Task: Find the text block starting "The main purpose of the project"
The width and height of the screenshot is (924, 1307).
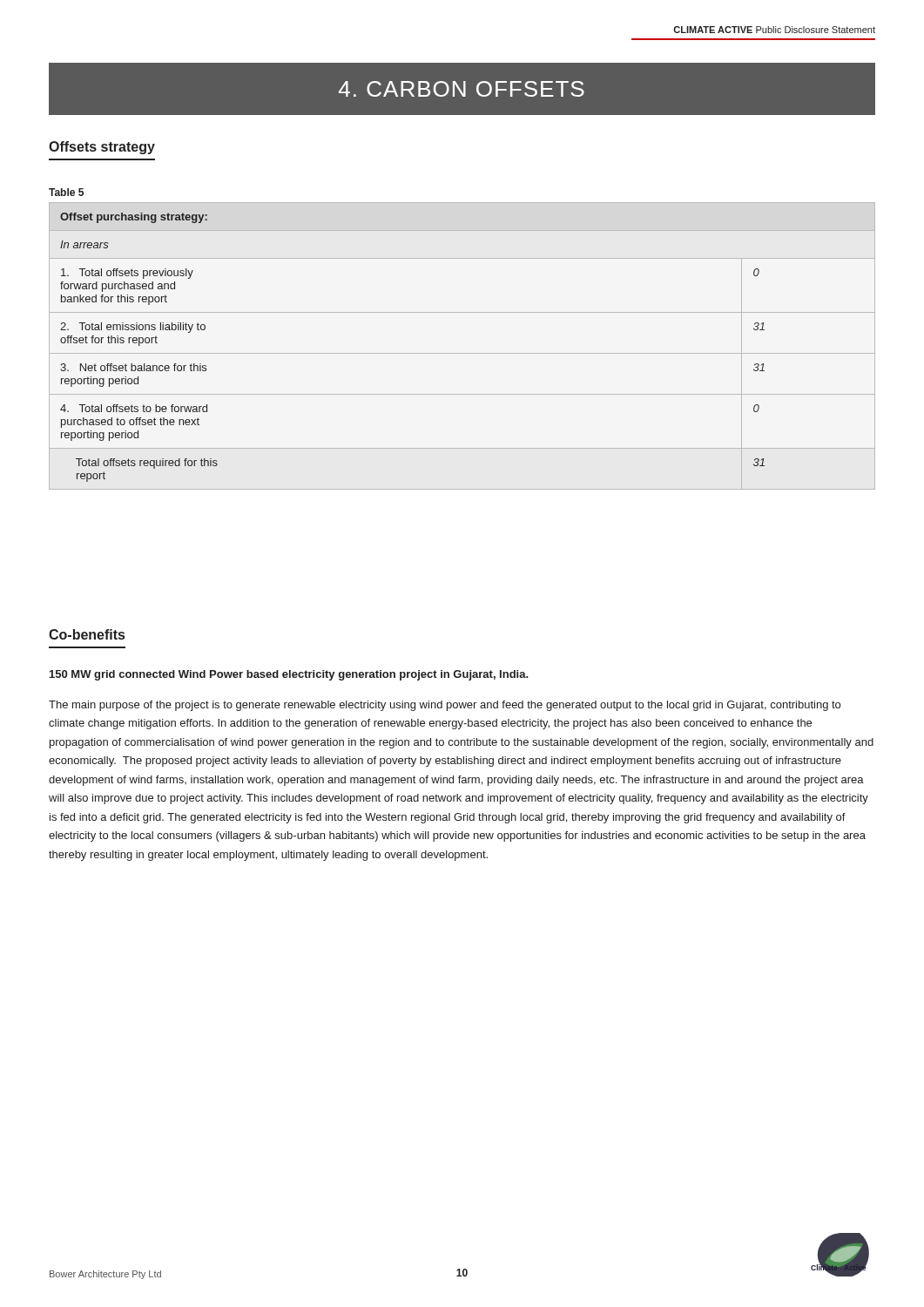Action: (461, 779)
